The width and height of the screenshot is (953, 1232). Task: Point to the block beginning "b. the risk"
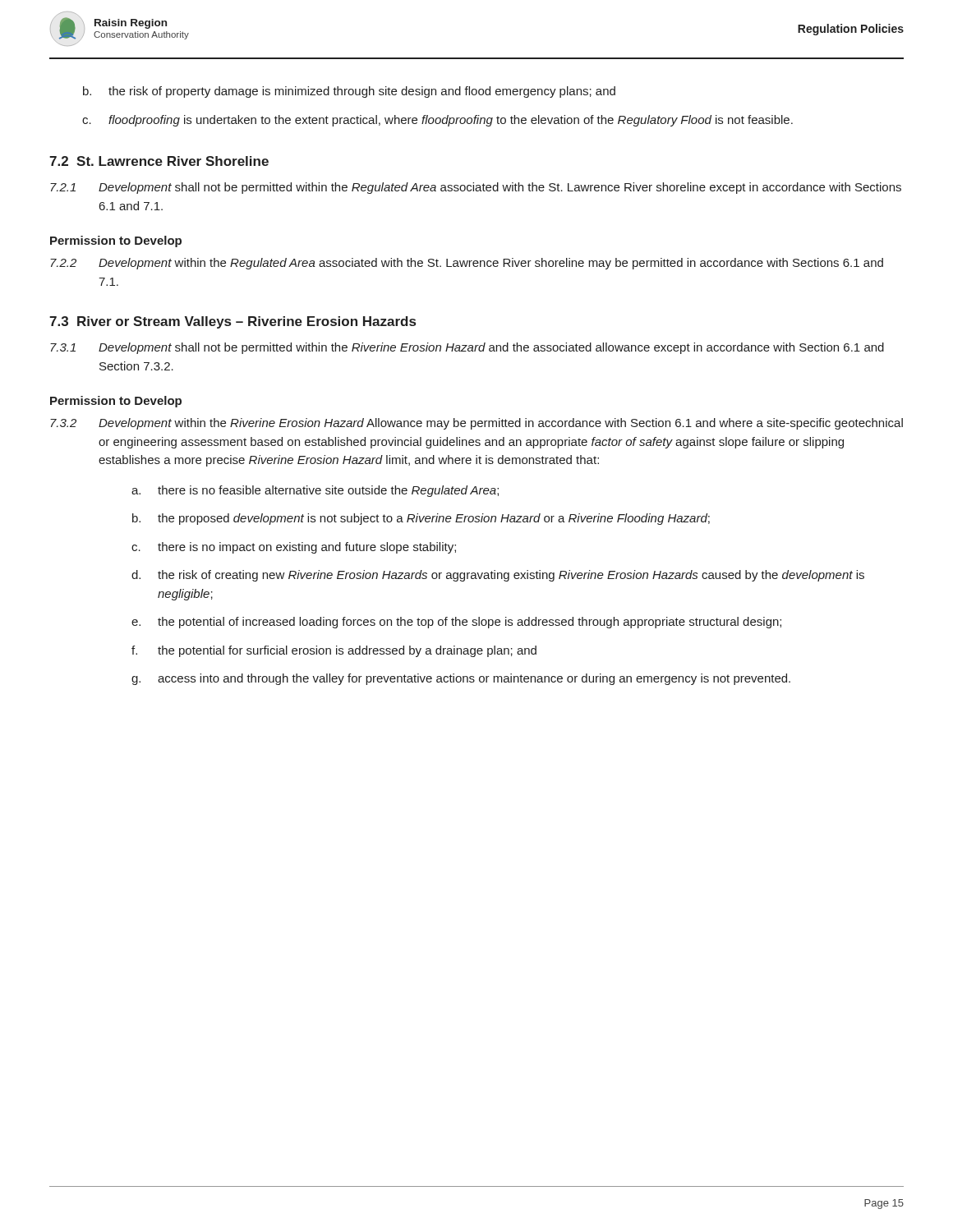(493, 91)
